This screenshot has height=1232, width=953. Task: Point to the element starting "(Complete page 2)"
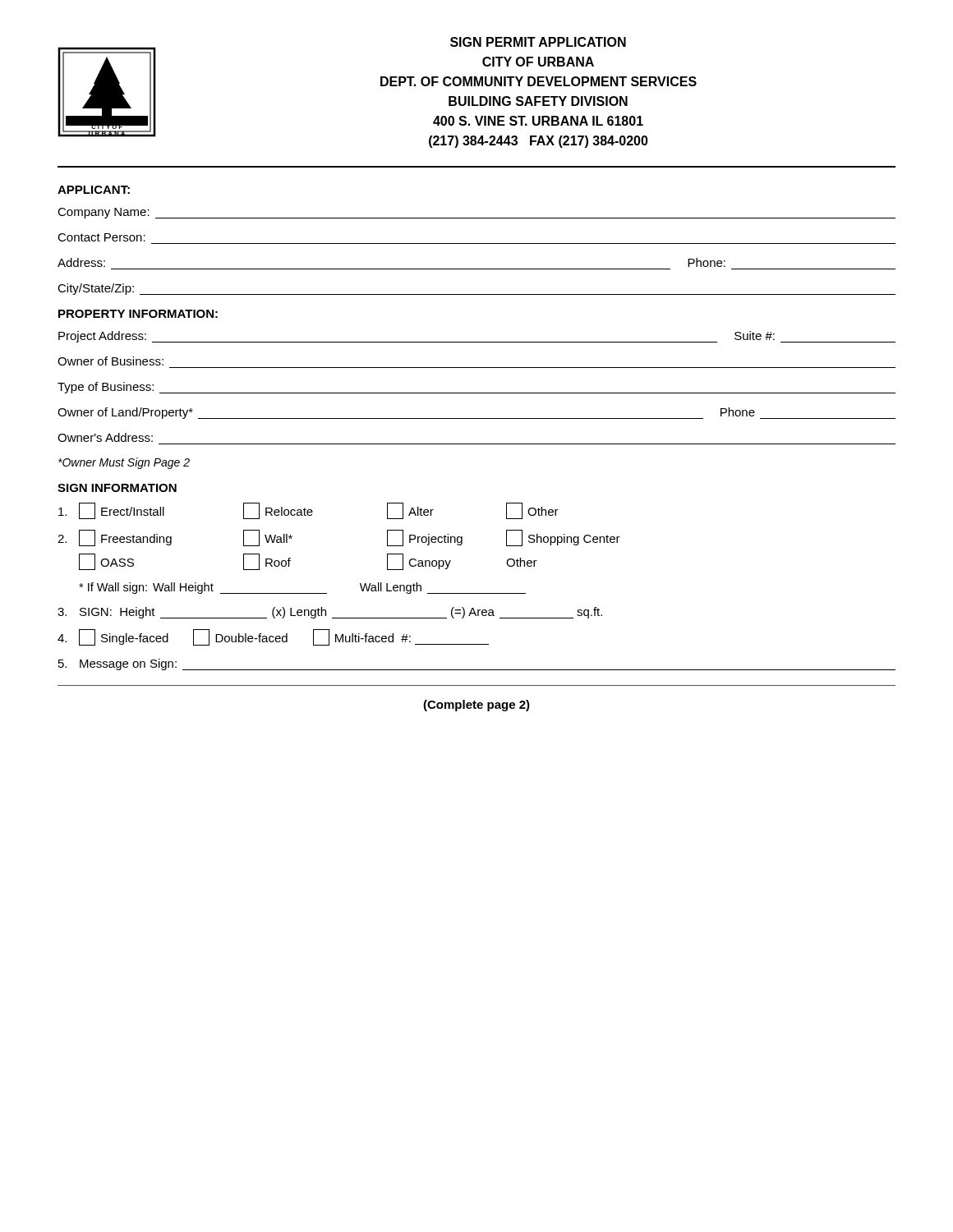476,704
